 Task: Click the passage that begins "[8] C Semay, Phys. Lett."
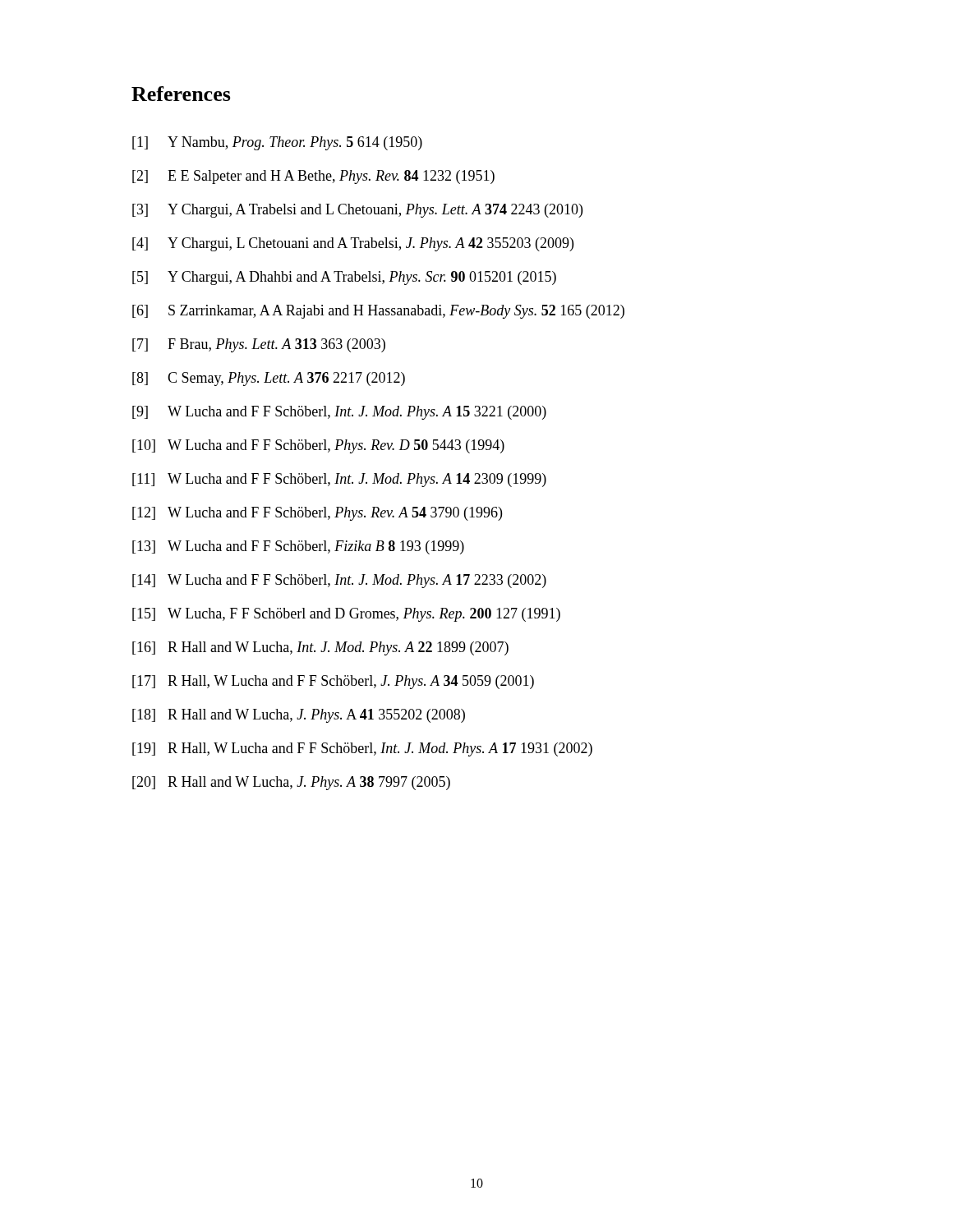(x=268, y=378)
